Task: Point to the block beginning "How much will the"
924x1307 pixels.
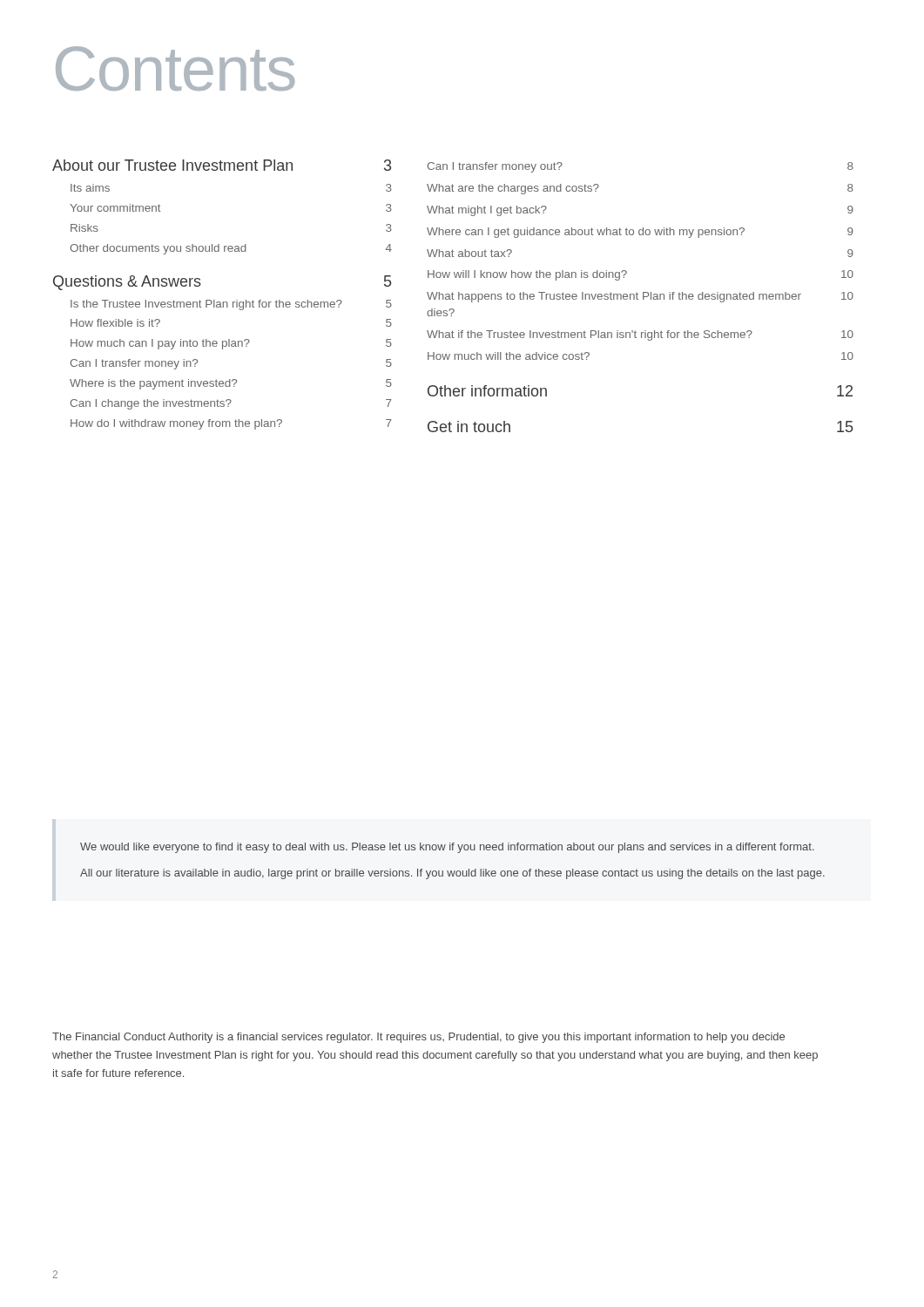Action: pyautogui.click(x=510, y=356)
